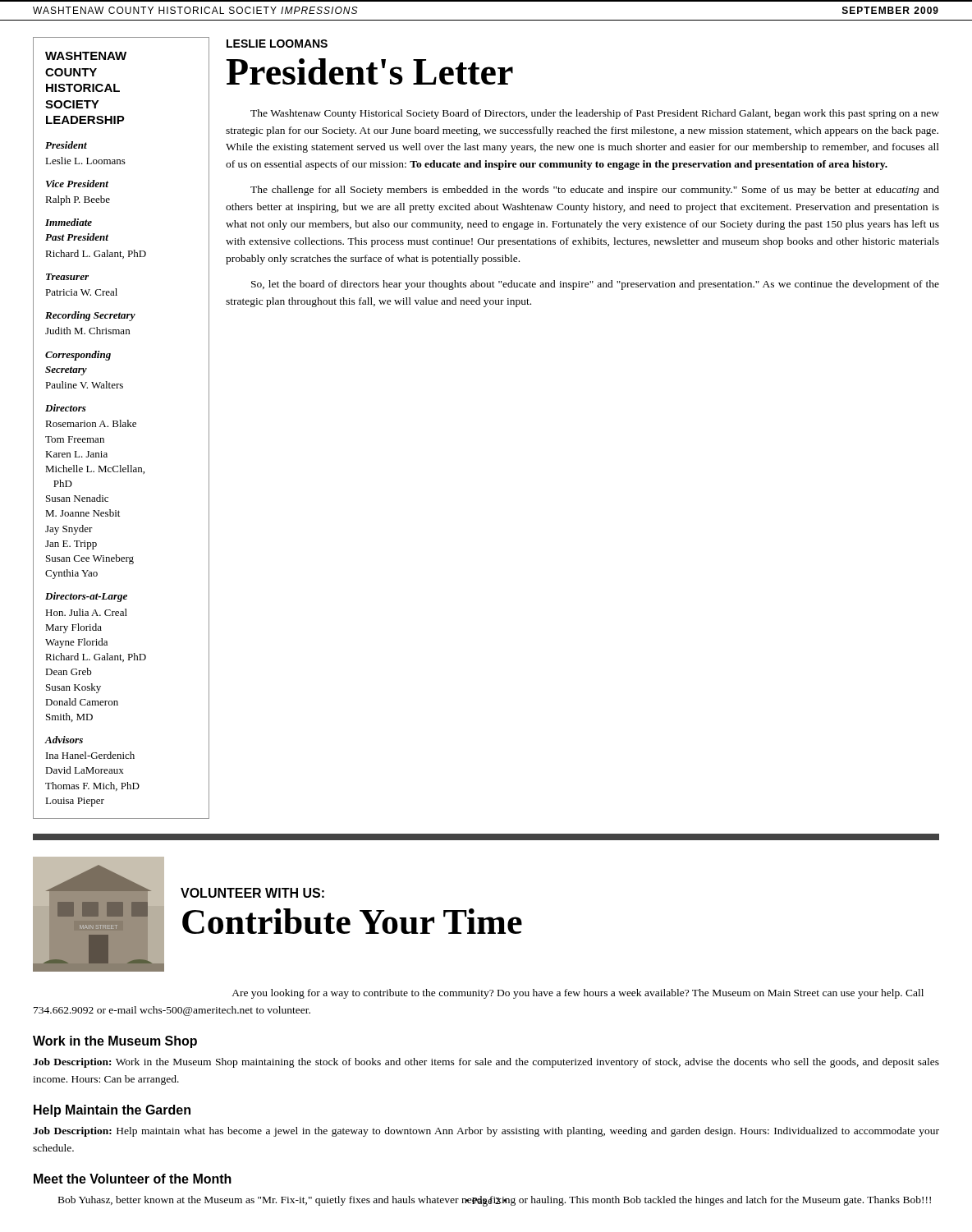Navigate to the block starting "Job Description: Help maintain what has"

(x=486, y=1139)
